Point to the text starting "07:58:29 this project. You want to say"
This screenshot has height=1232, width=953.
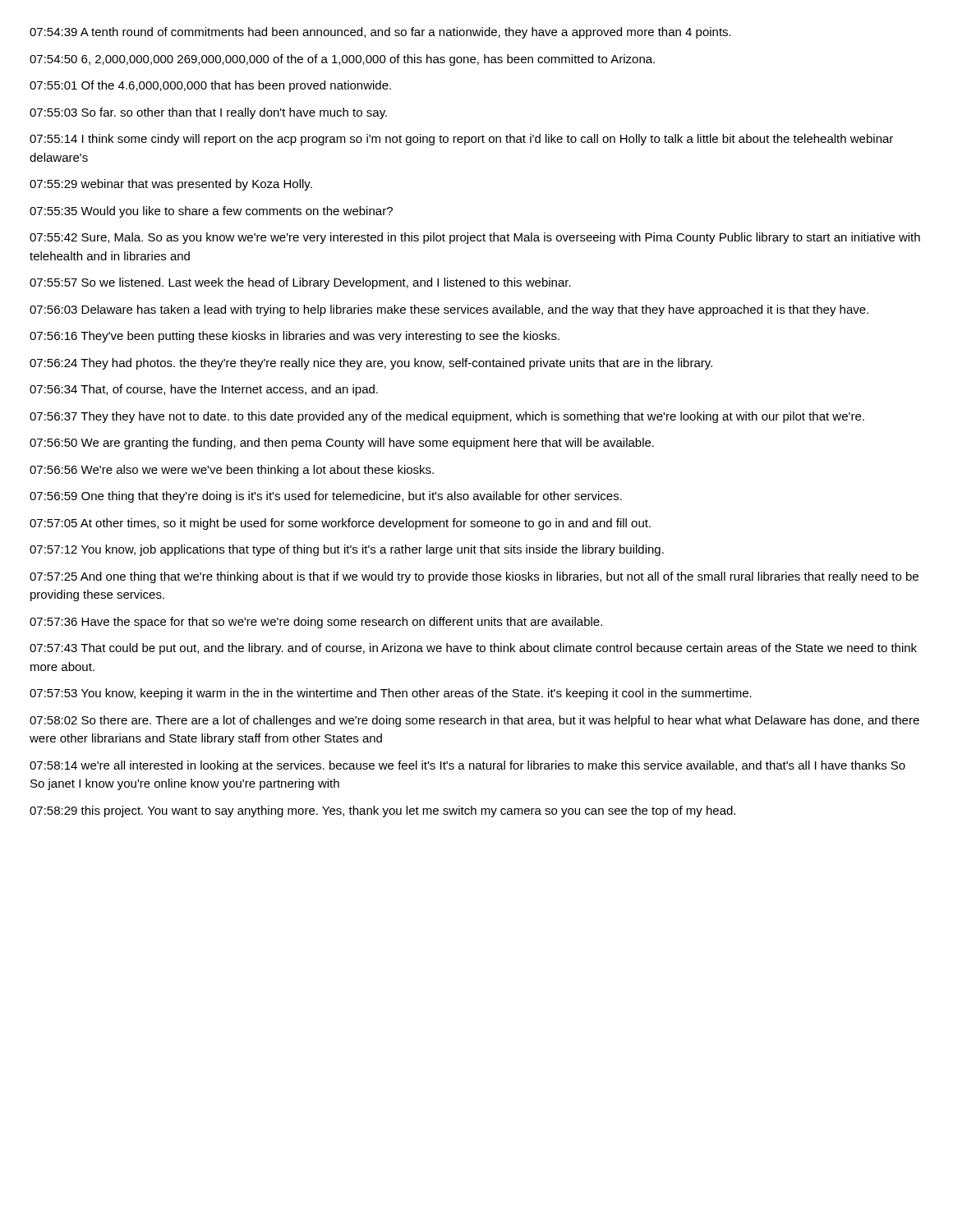point(383,810)
